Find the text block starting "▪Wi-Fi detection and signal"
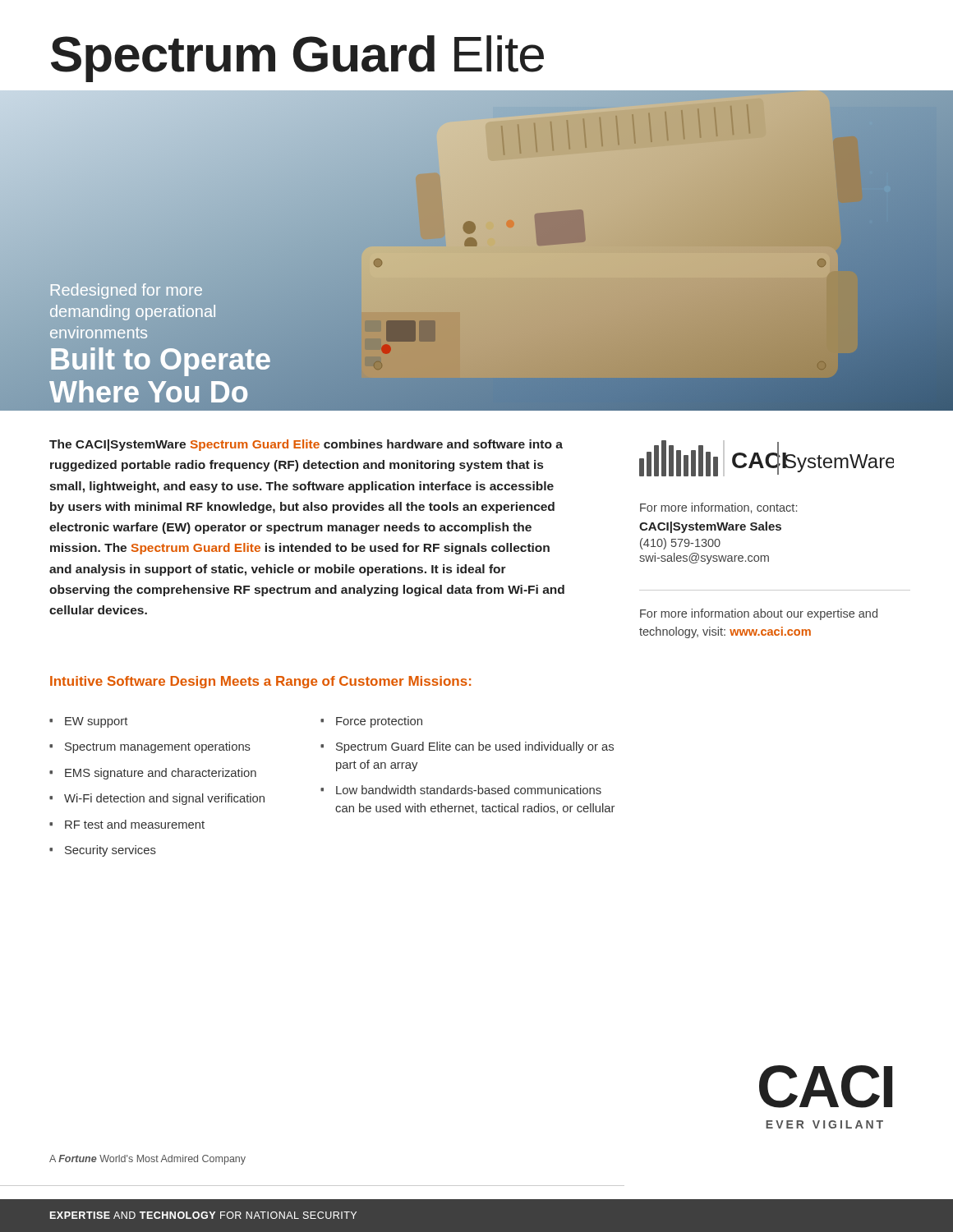 pyautogui.click(x=157, y=799)
